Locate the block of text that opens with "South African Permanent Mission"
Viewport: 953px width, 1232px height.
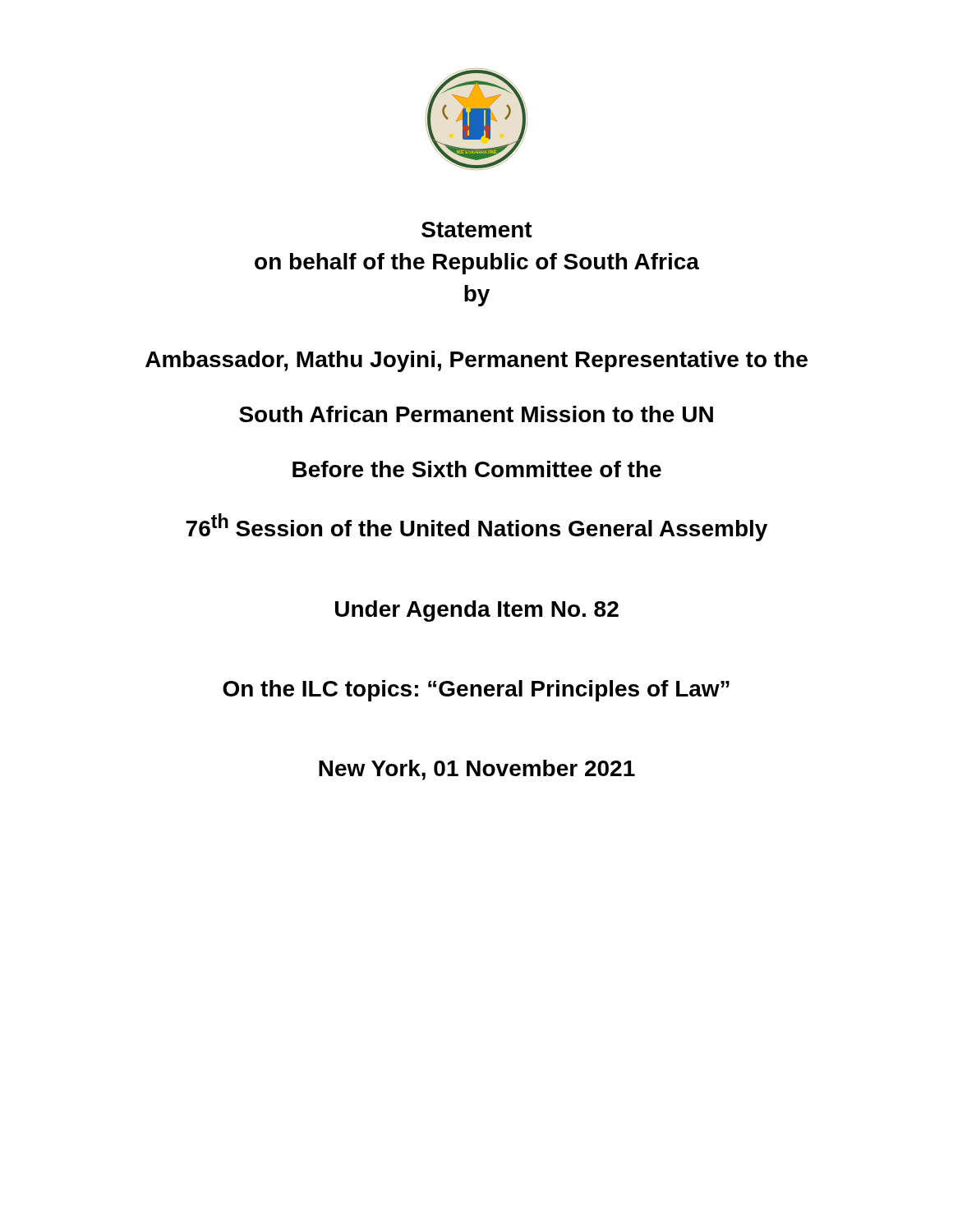(x=476, y=414)
